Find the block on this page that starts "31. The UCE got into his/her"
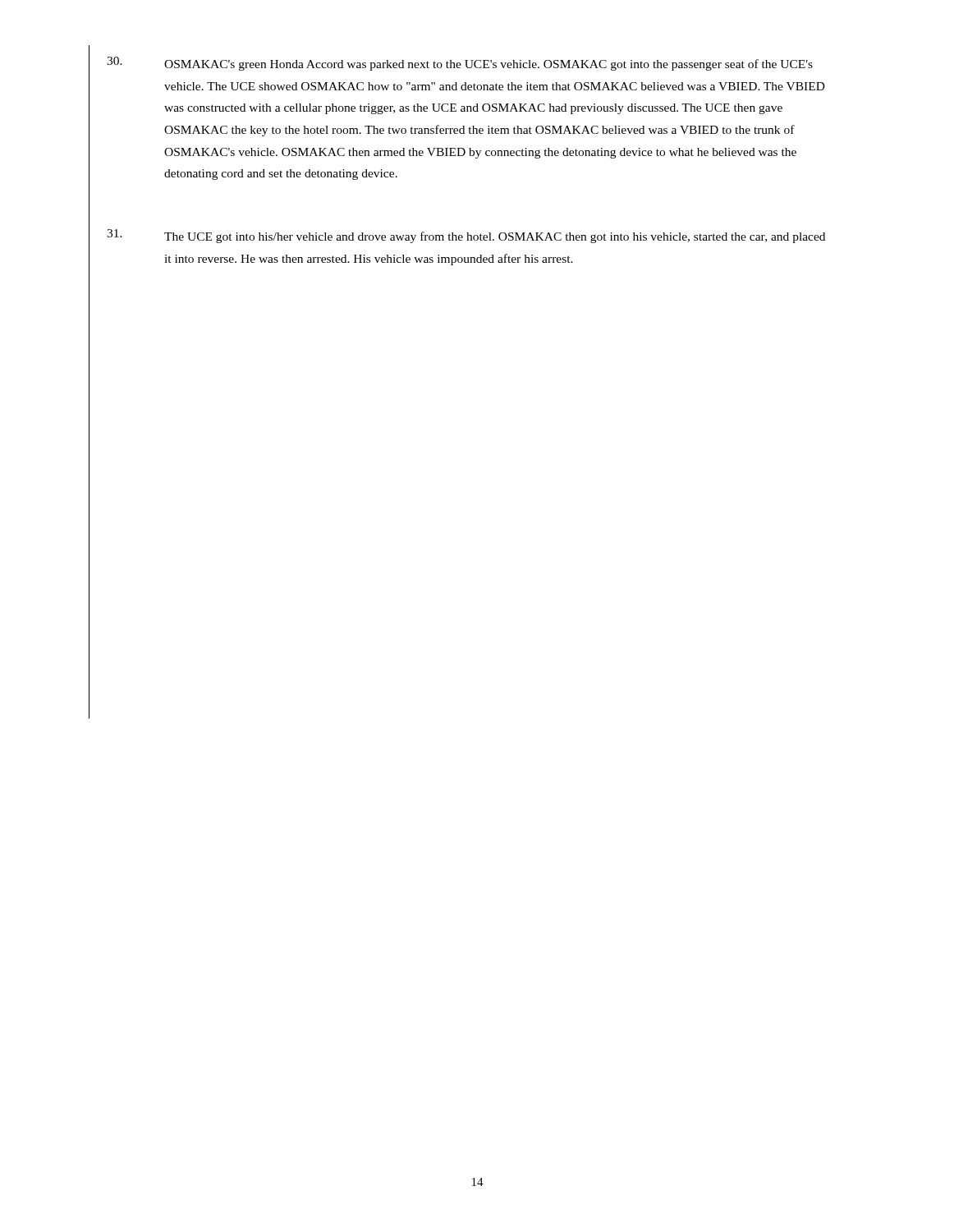This screenshot has height=1232, width=954. (x=468, y=248)
